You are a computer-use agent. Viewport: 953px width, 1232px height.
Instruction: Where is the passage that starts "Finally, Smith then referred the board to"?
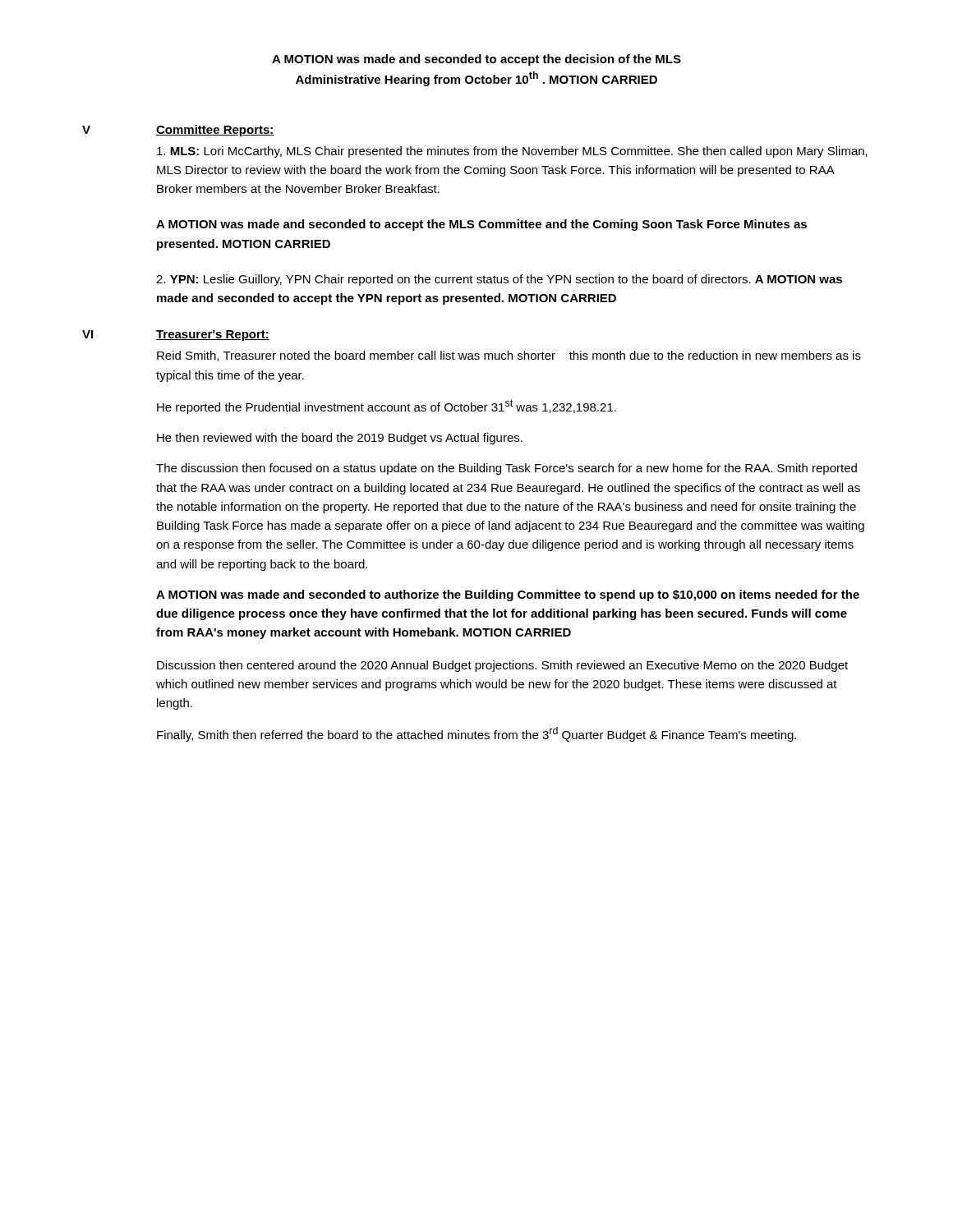tap(477, 734)
